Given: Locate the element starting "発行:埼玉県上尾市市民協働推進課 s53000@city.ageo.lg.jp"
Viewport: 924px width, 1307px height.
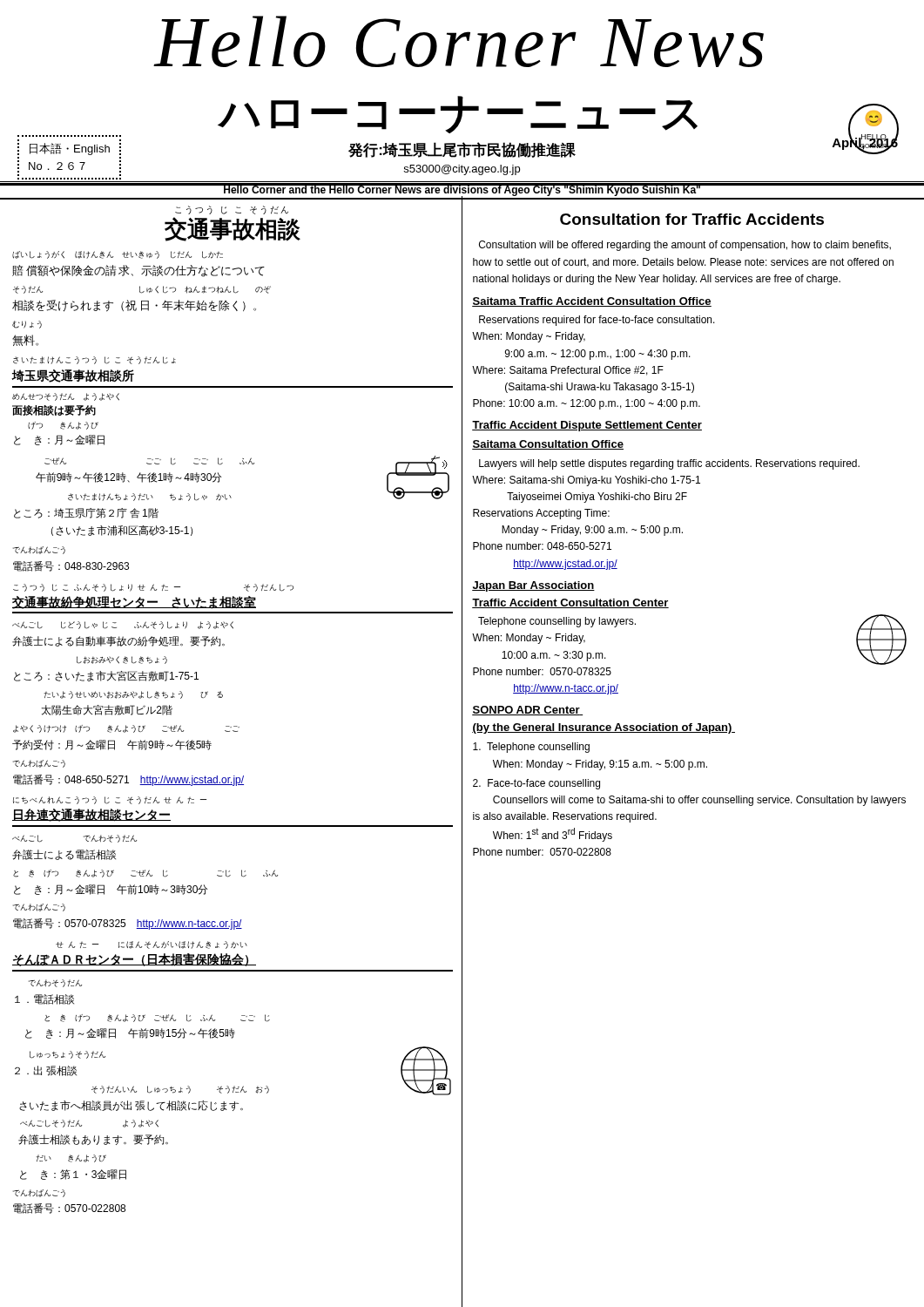Looking at the screenshot, I should (x=462, y=158).
